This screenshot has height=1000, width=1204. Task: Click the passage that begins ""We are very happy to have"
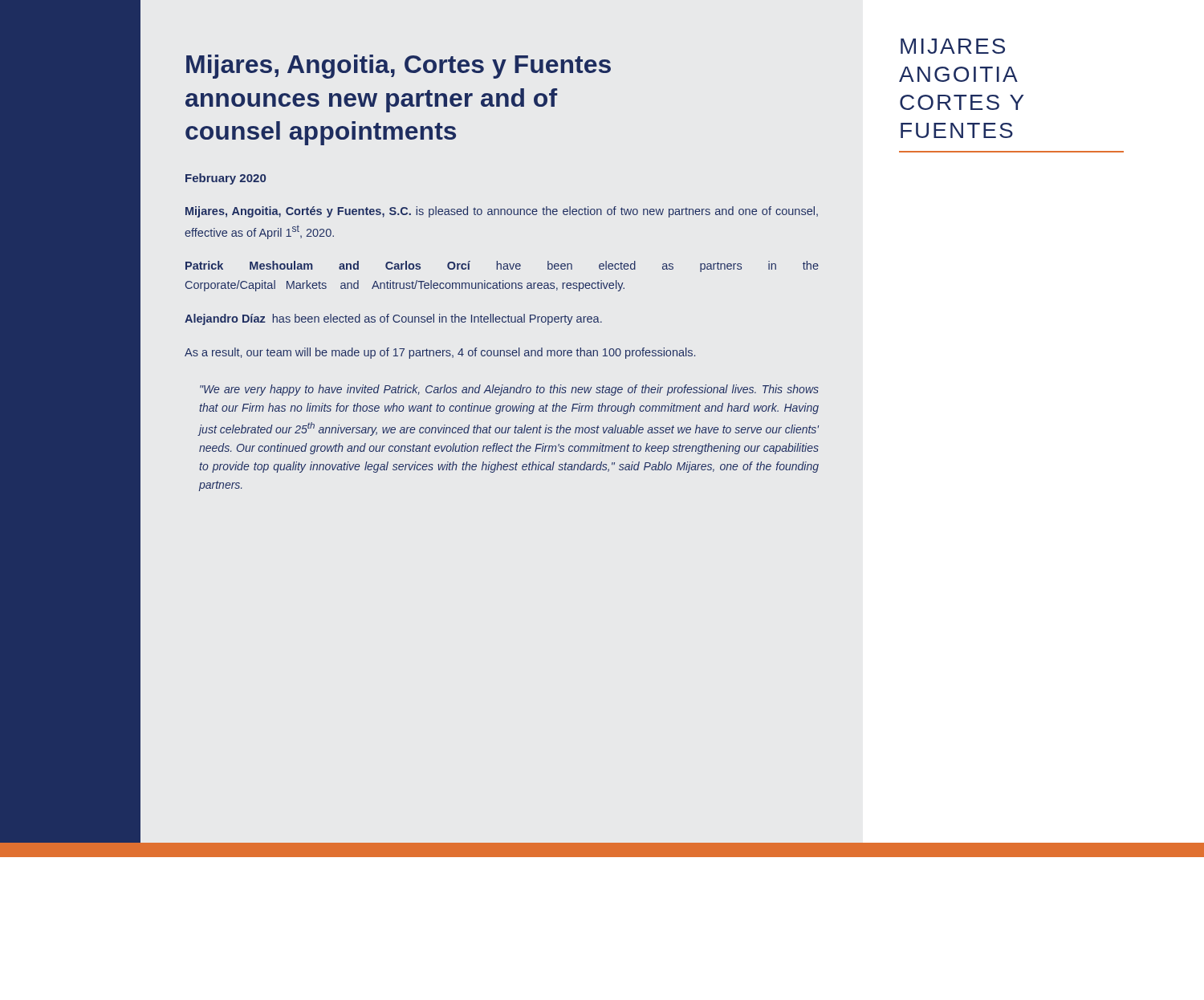[509, 437]
